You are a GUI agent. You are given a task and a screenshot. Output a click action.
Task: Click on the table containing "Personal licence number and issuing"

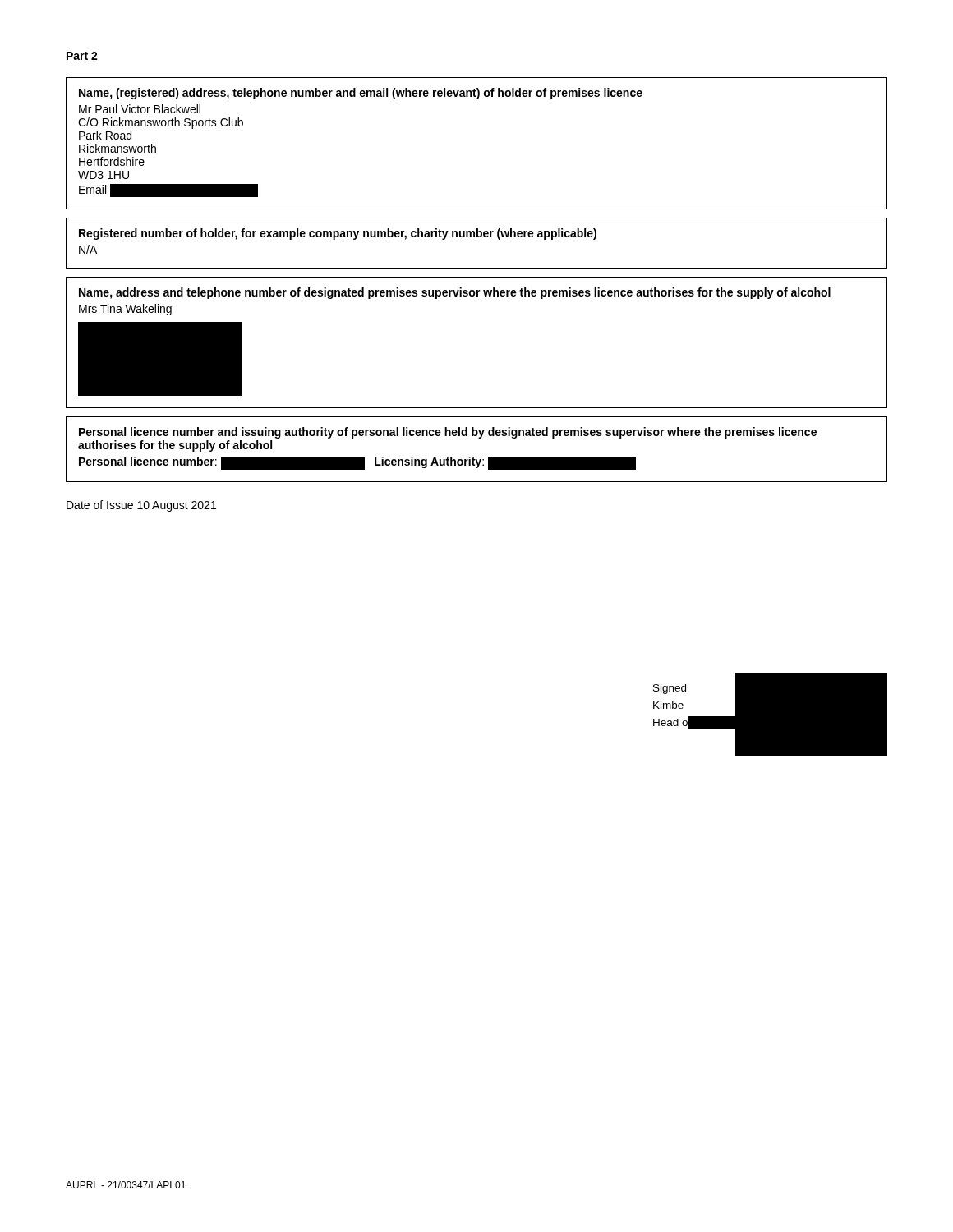[476, 449]
